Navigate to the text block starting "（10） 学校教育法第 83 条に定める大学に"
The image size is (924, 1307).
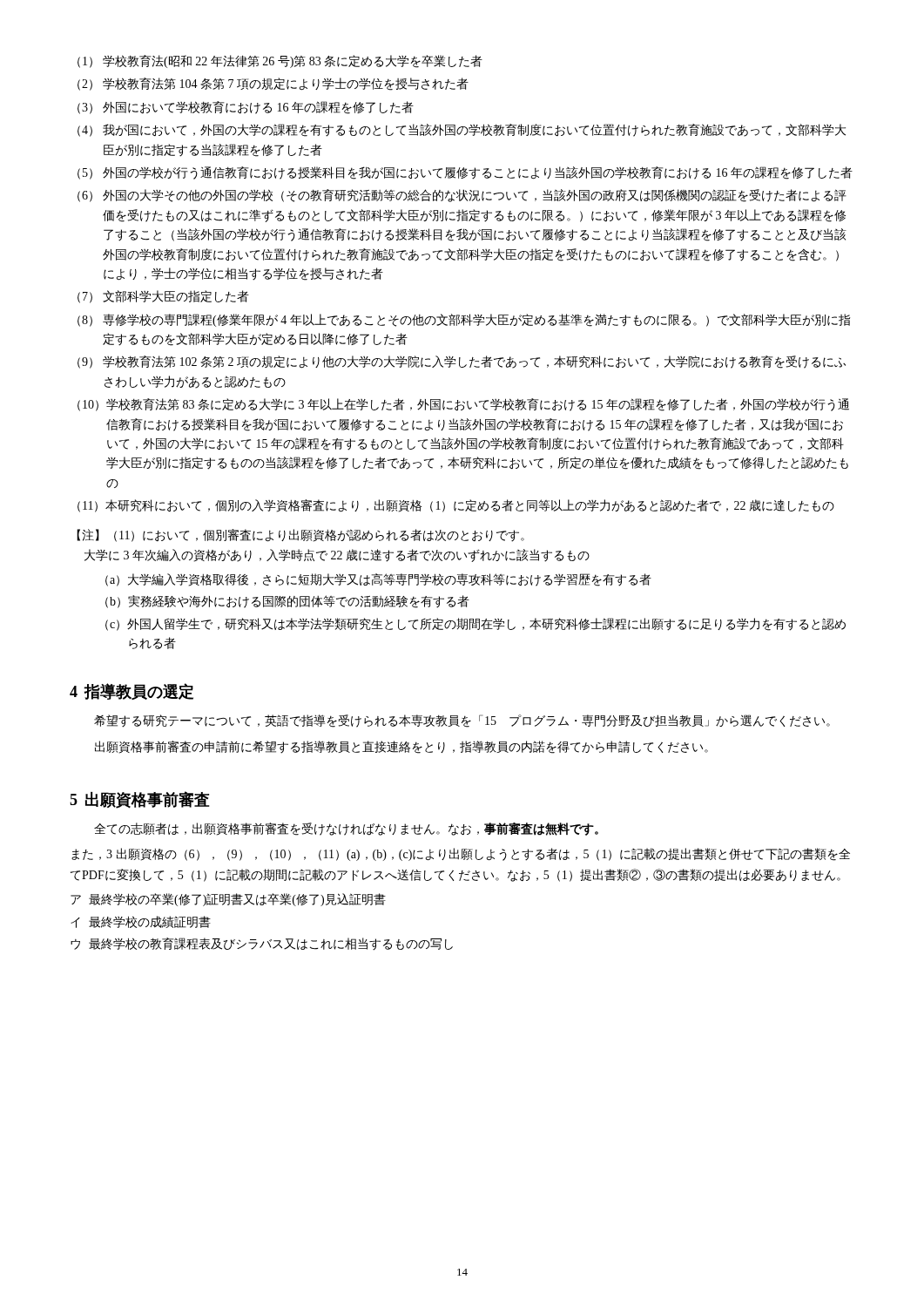click(x=462, y=445)
